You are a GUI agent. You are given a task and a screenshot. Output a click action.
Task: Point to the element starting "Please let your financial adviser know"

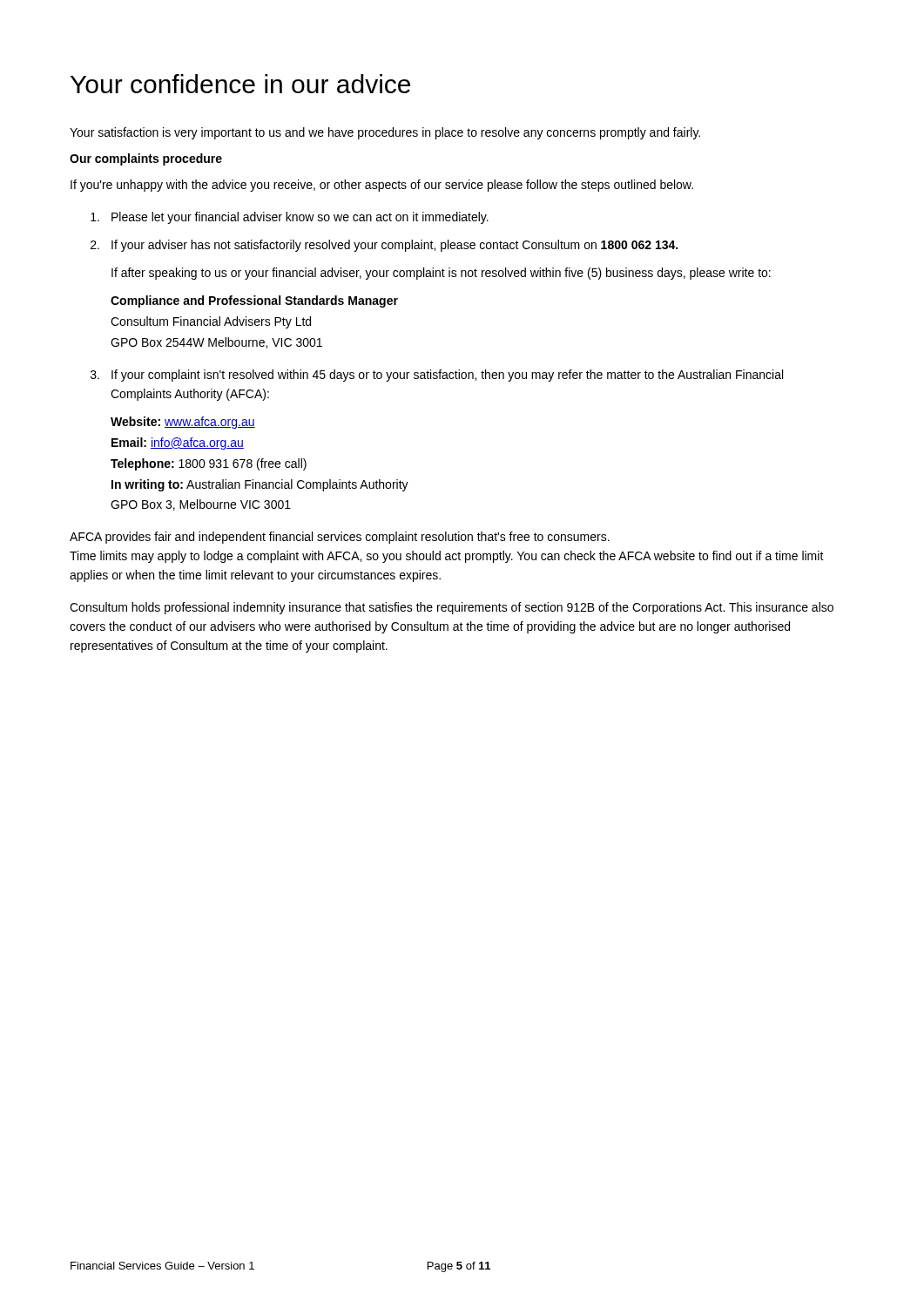tap(453, 218)
